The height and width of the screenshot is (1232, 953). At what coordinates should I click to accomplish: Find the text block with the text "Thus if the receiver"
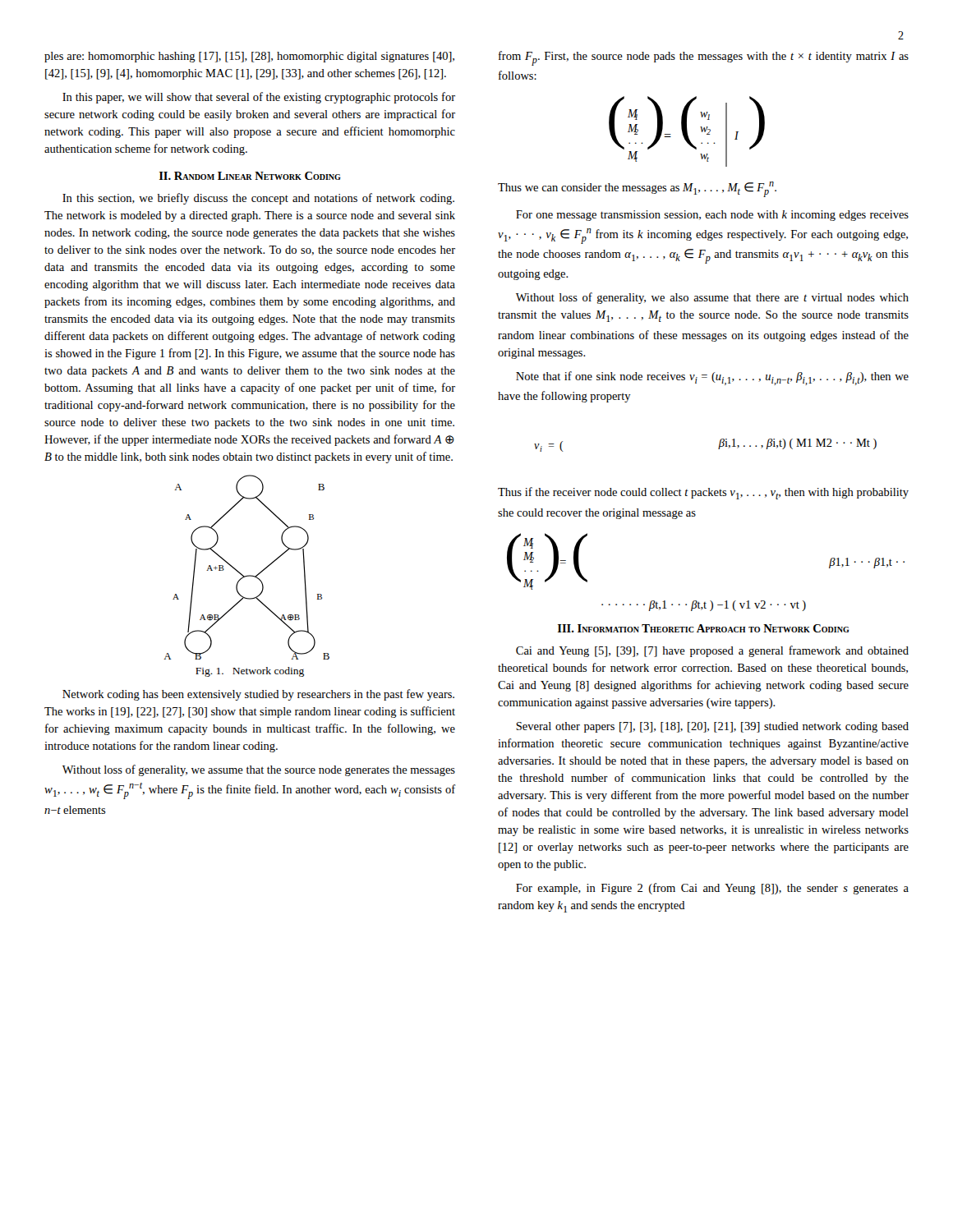click(x=703, y=502)
